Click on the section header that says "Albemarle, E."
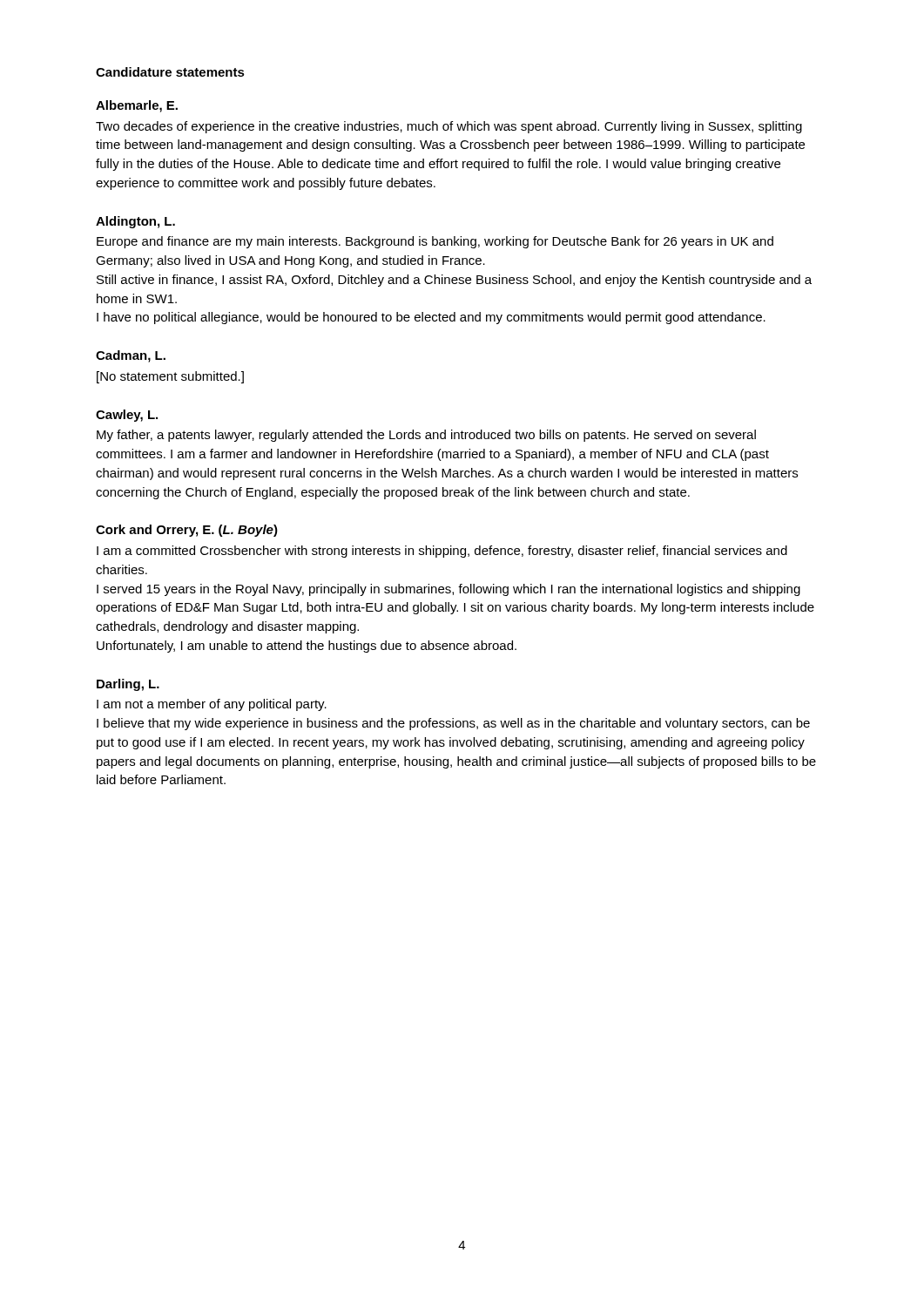The width and height of the screenshot is (924, 1307). [137, 105]
